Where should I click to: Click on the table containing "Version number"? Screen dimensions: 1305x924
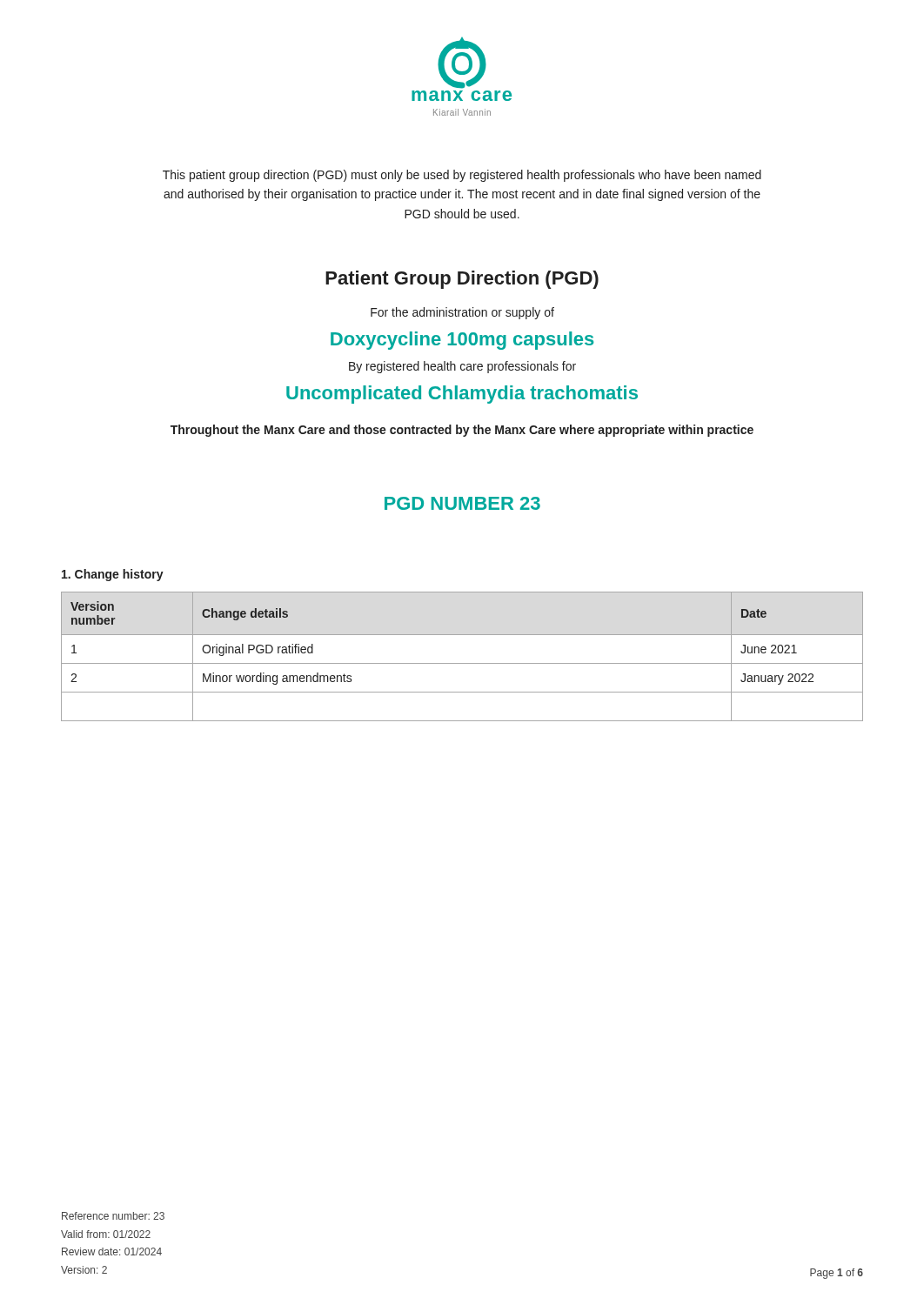click(x=462, y=656)
